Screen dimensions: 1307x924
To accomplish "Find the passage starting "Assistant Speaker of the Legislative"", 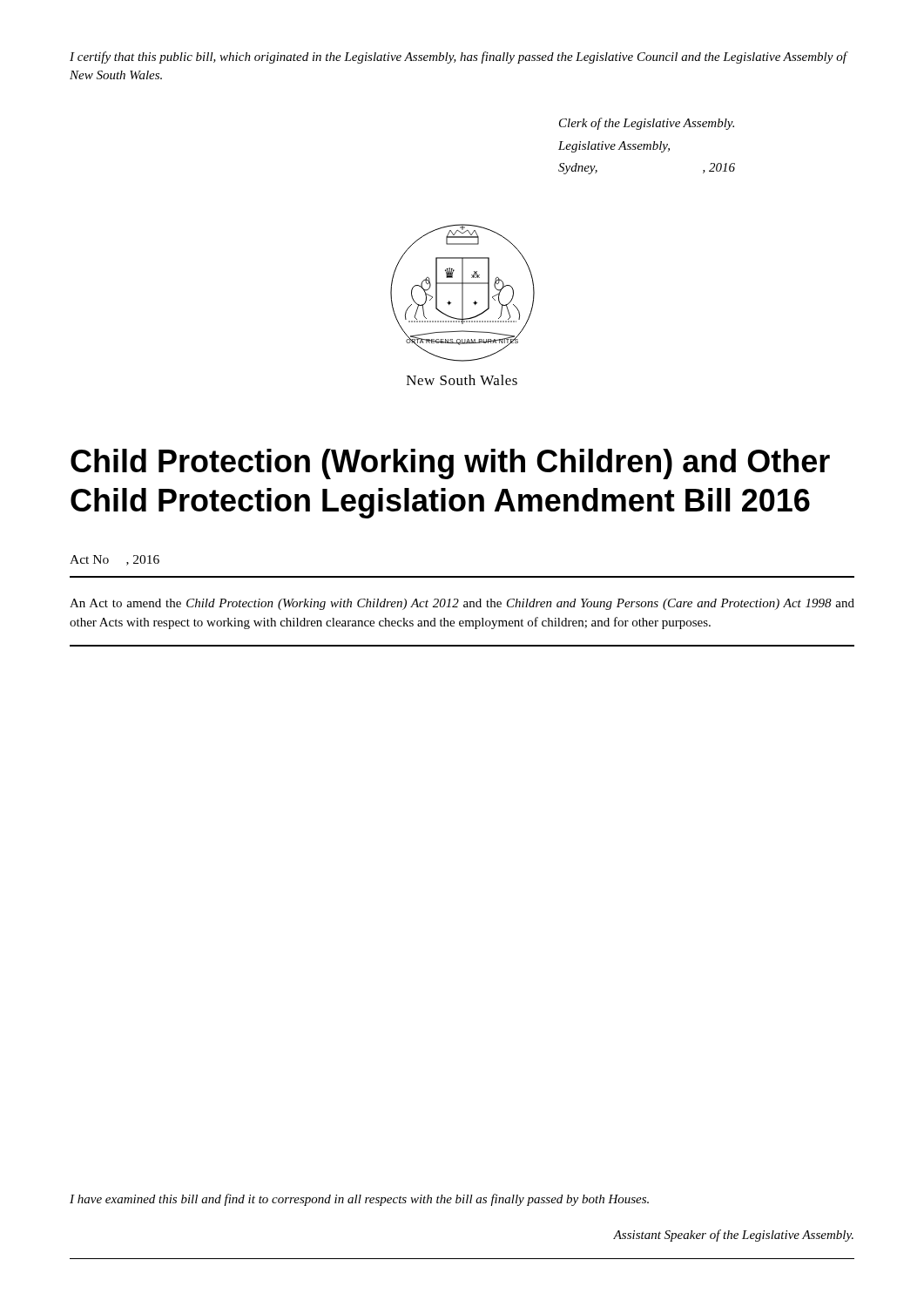I will [734, 1235].
